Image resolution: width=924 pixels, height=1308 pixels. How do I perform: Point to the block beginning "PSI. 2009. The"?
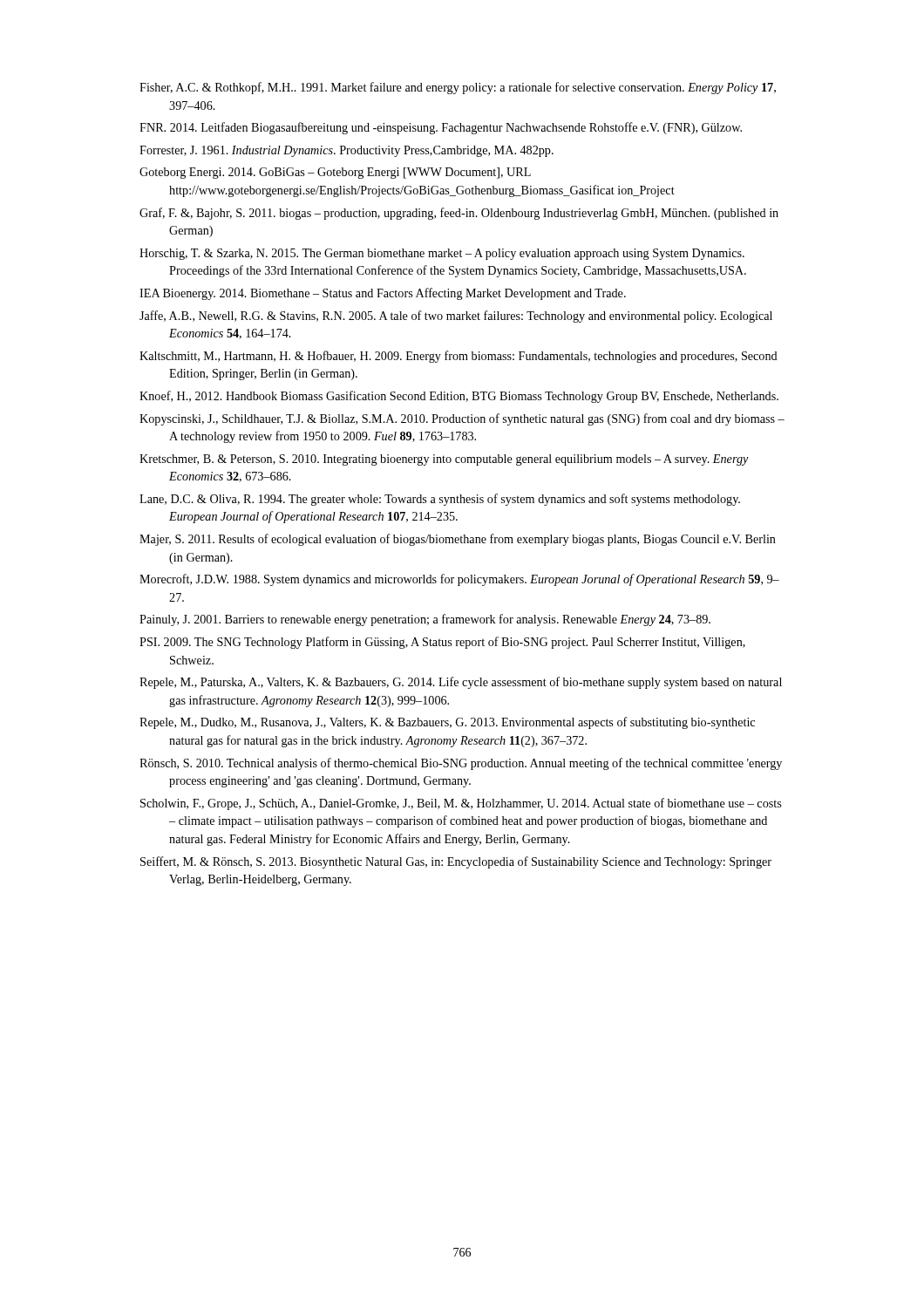(443, 651)
